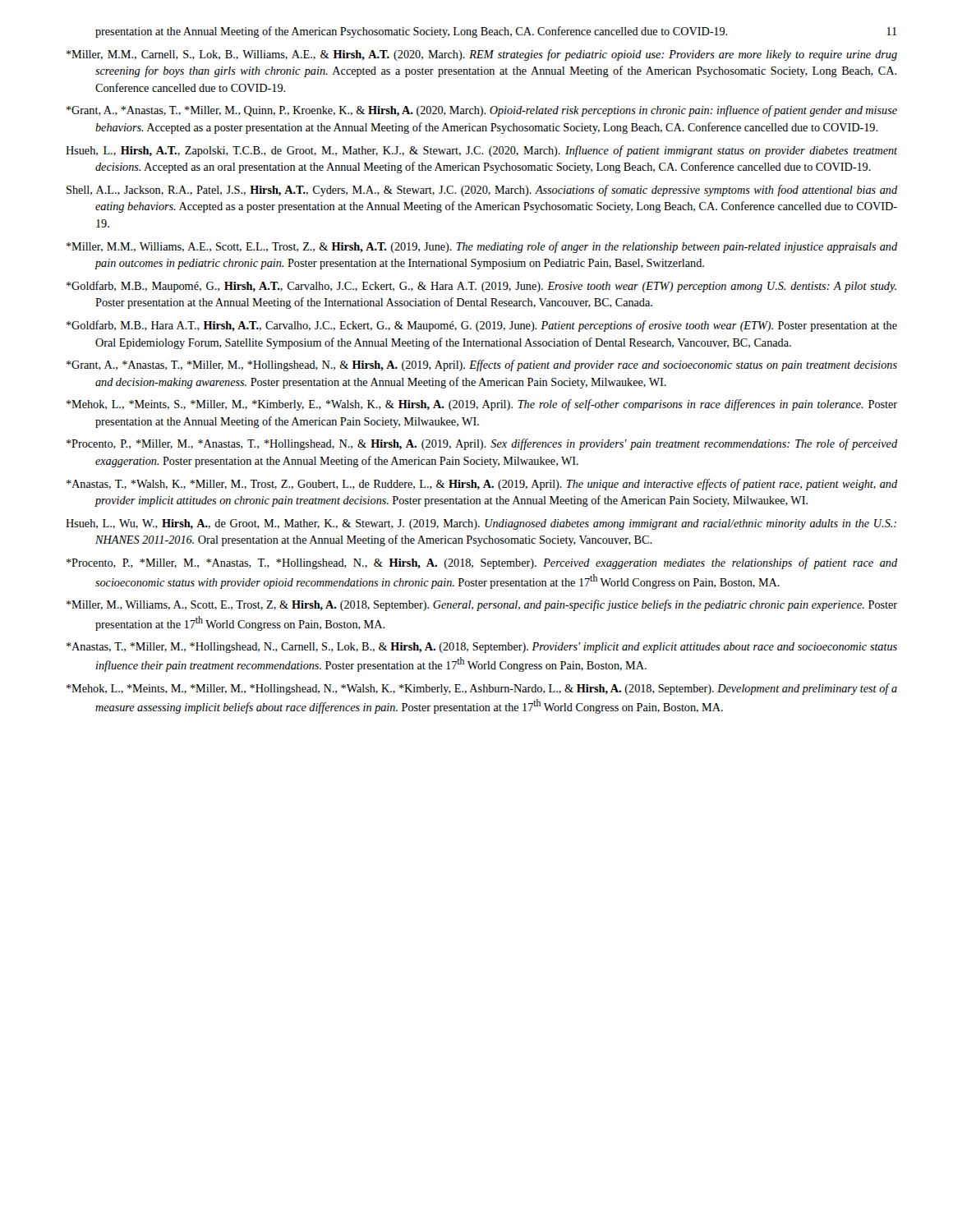Locate the list item that says "*Miller, M.M., Williams, A.E.,"

click(481, 255)
